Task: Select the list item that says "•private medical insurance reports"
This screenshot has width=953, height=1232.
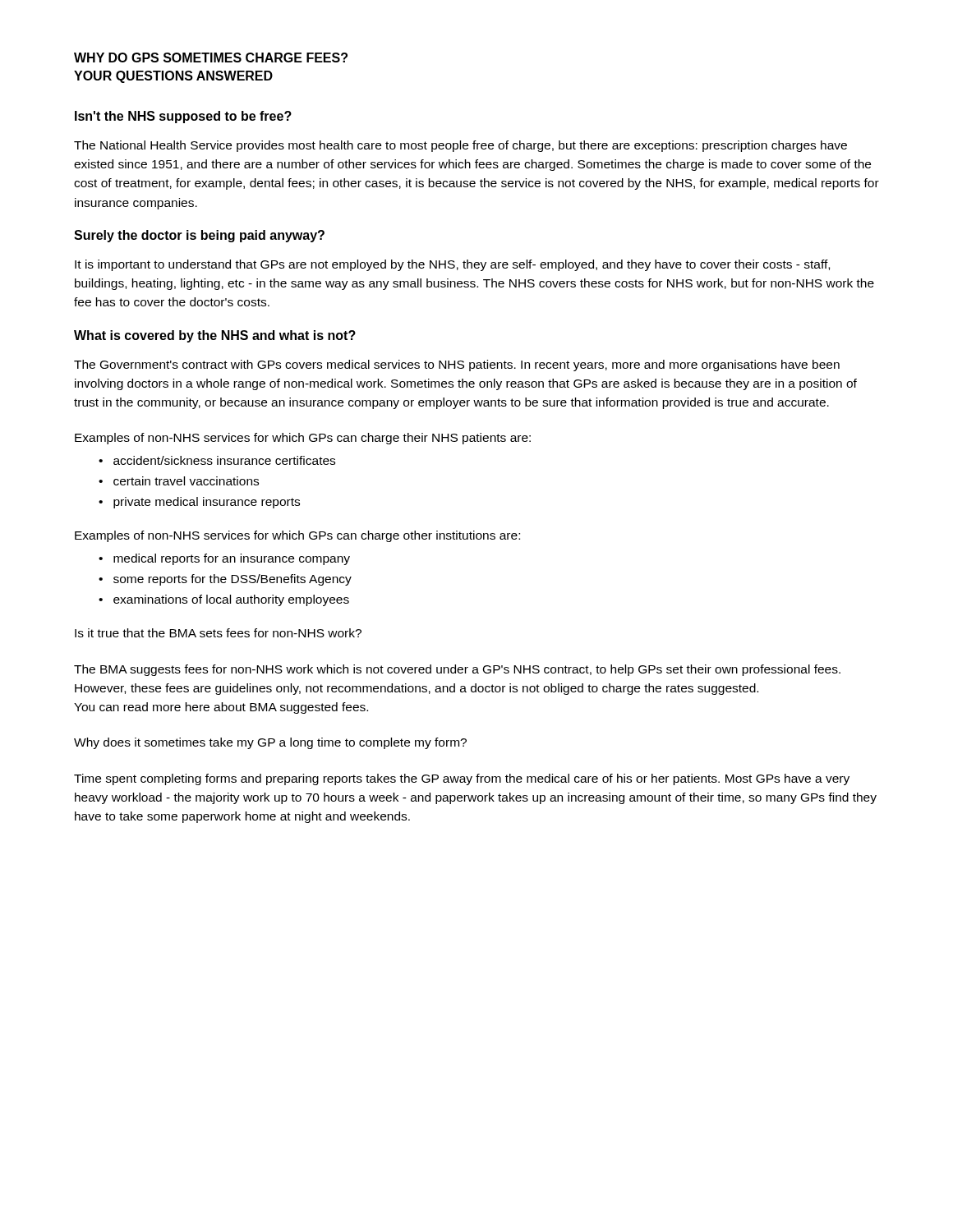Action: point(200,502)
